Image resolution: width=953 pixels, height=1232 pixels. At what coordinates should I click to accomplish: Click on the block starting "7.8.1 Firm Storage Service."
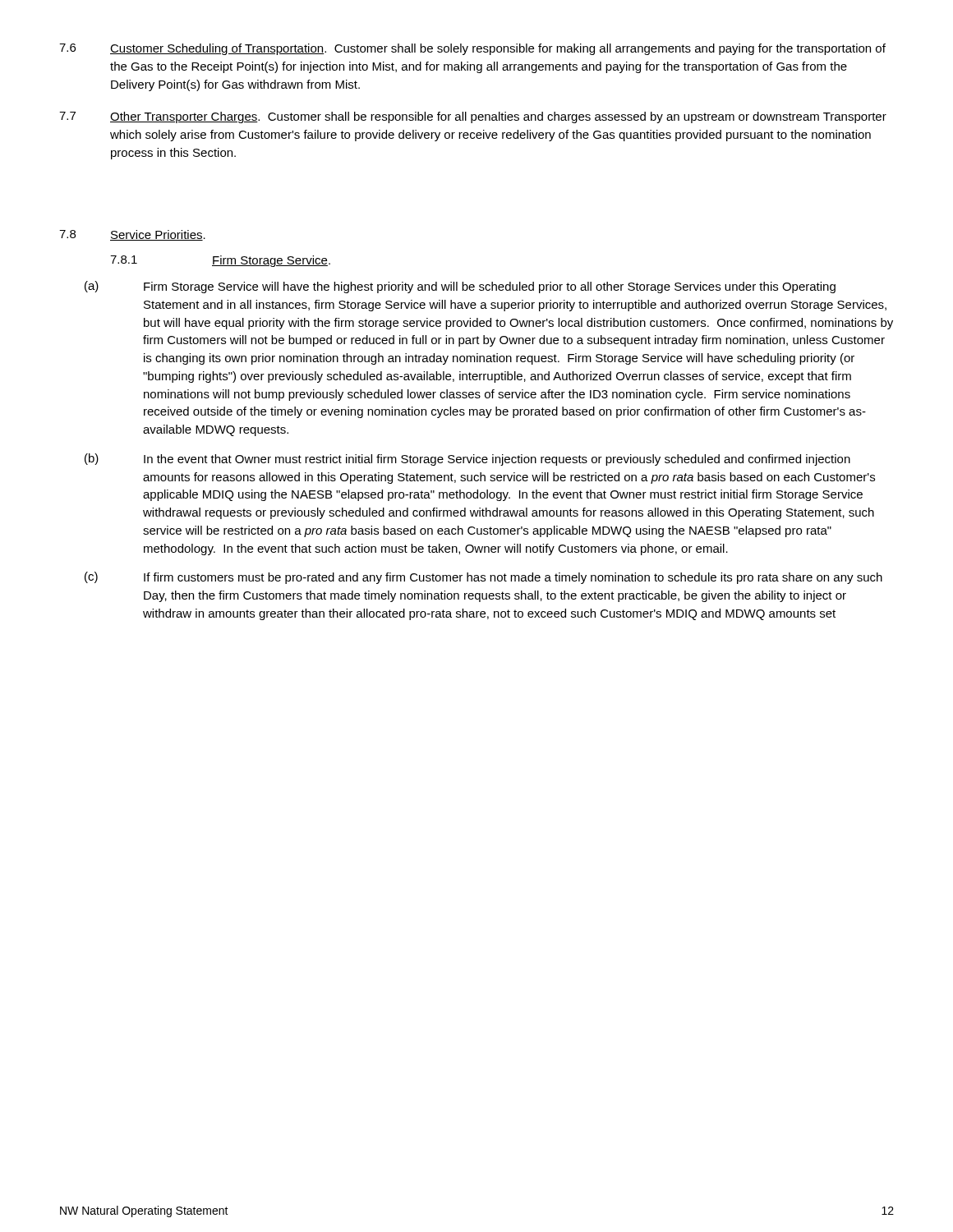pyautogui.click(x=220, y=261)
